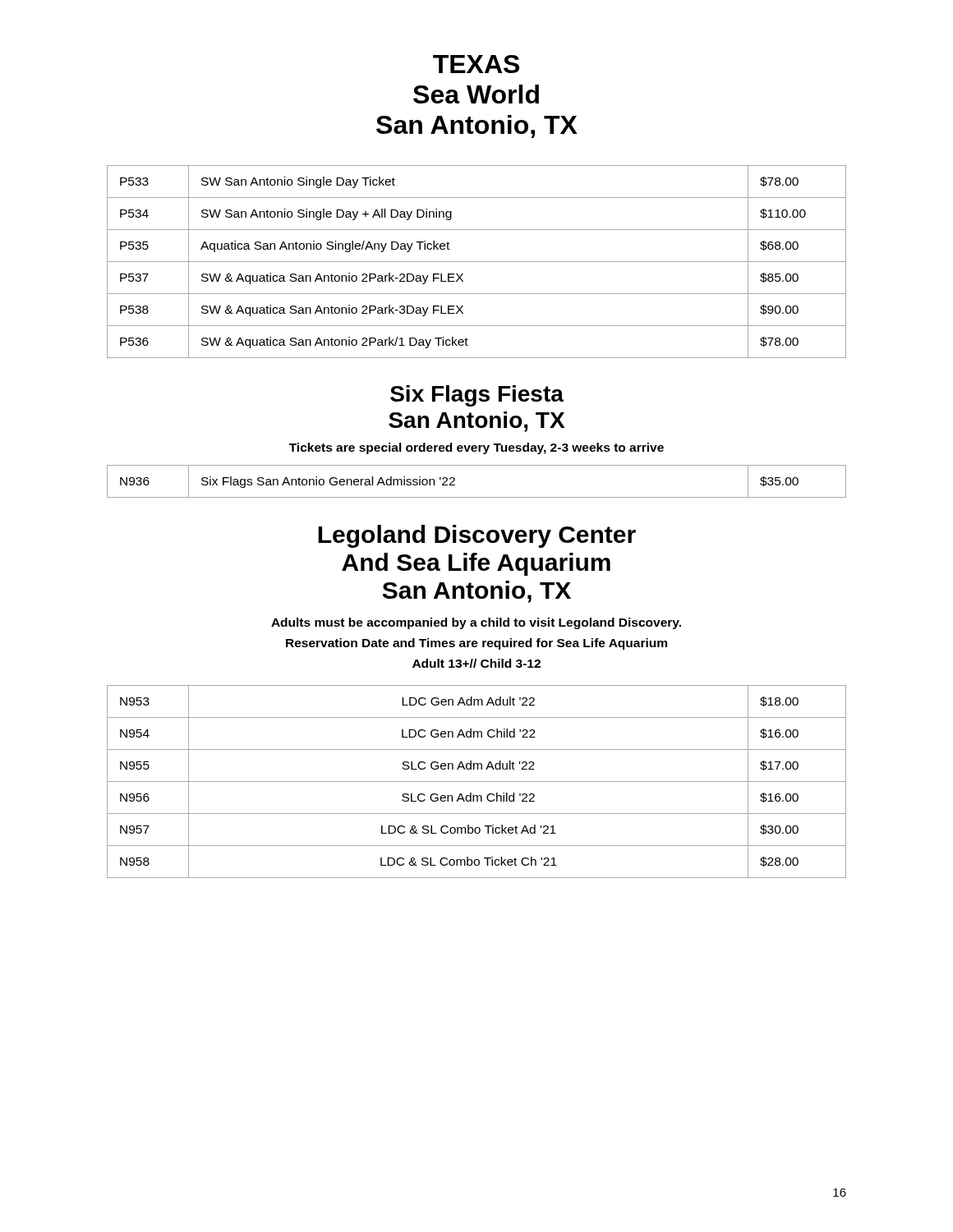Locate the passage starting "Adults must be"
The width and height of the screenshot is (953, 1232).
(476, 642)
